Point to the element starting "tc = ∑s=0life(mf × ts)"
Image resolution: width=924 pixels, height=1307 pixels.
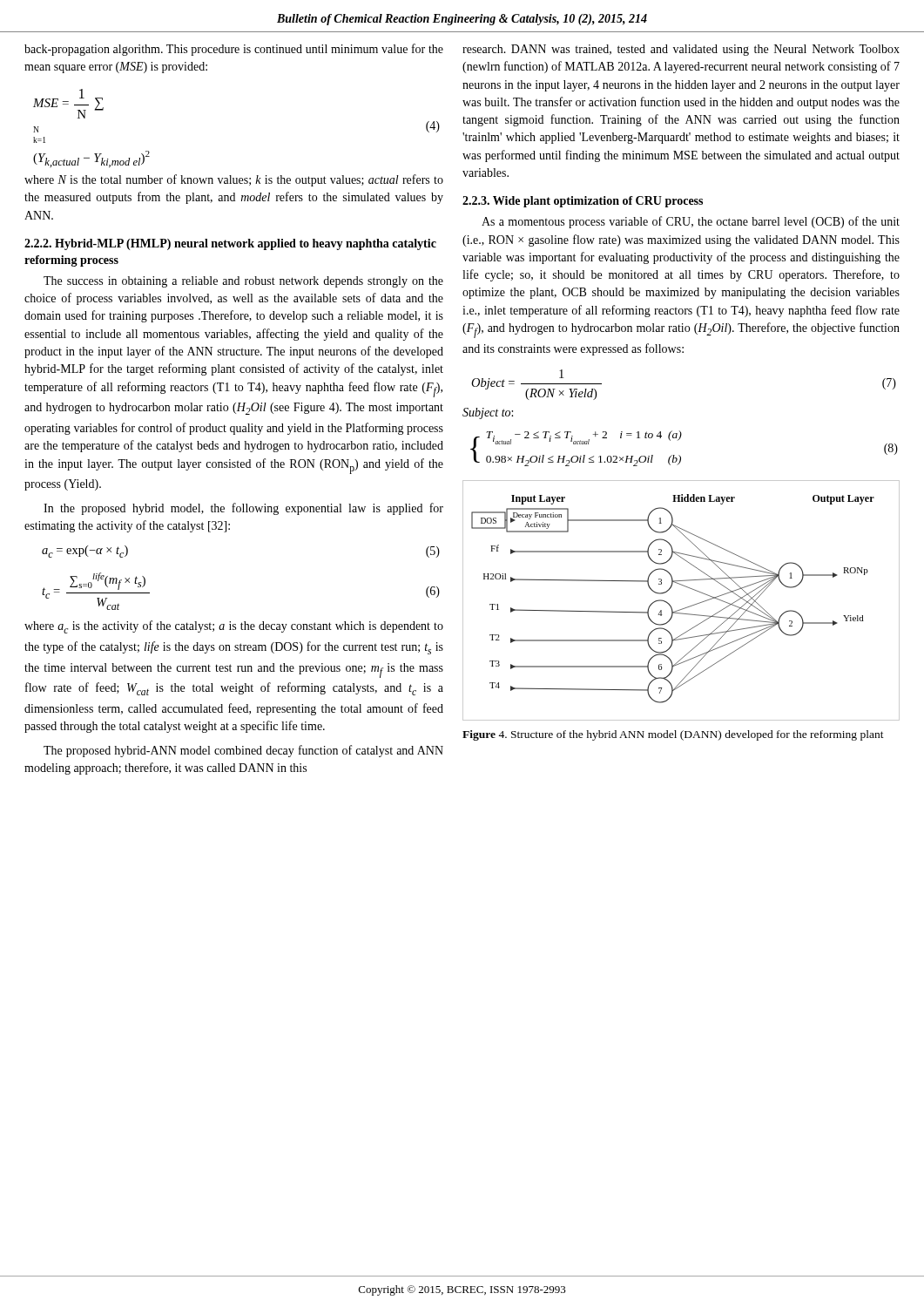(108, 593)
